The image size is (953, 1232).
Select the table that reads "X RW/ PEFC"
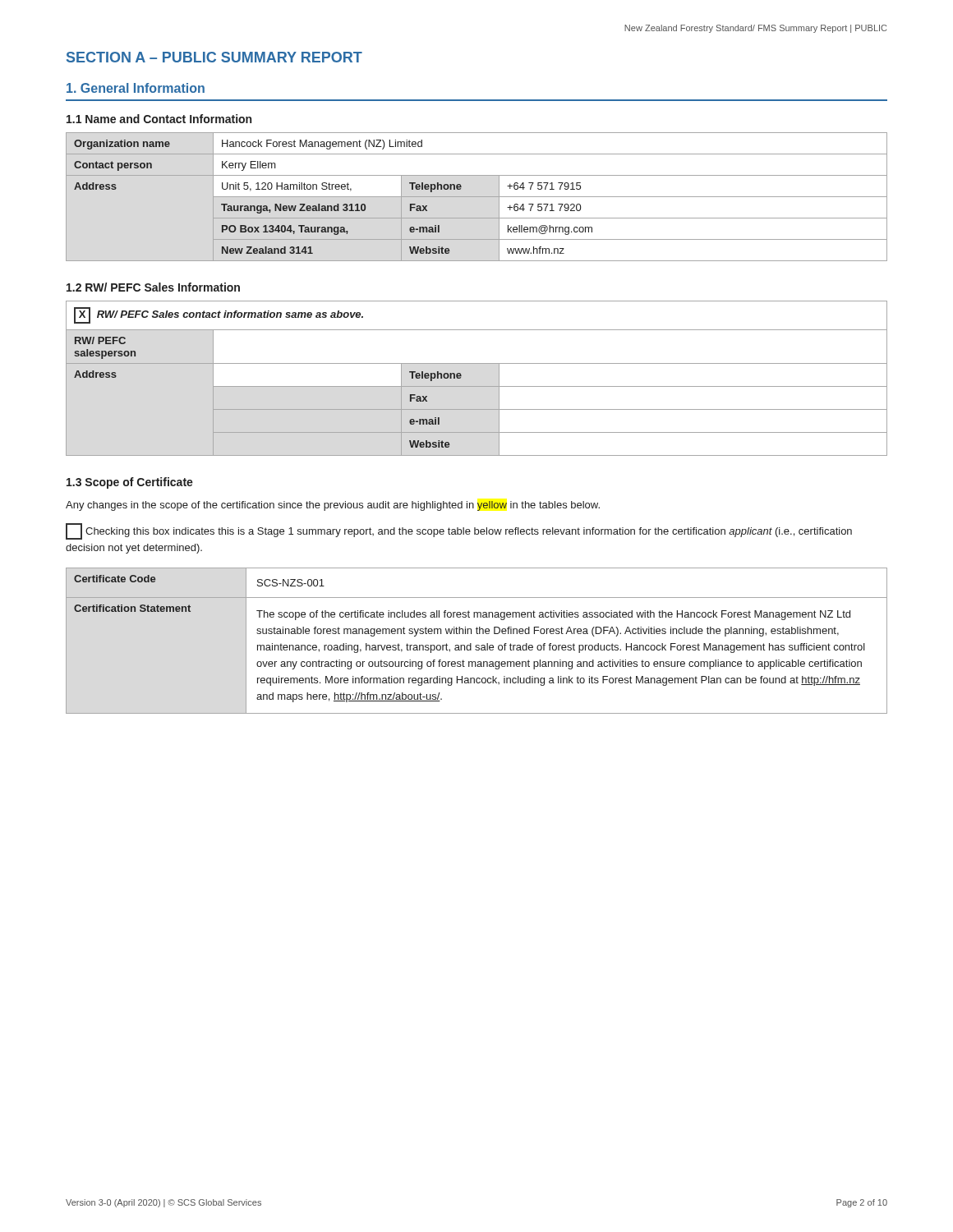coord(476,378)
